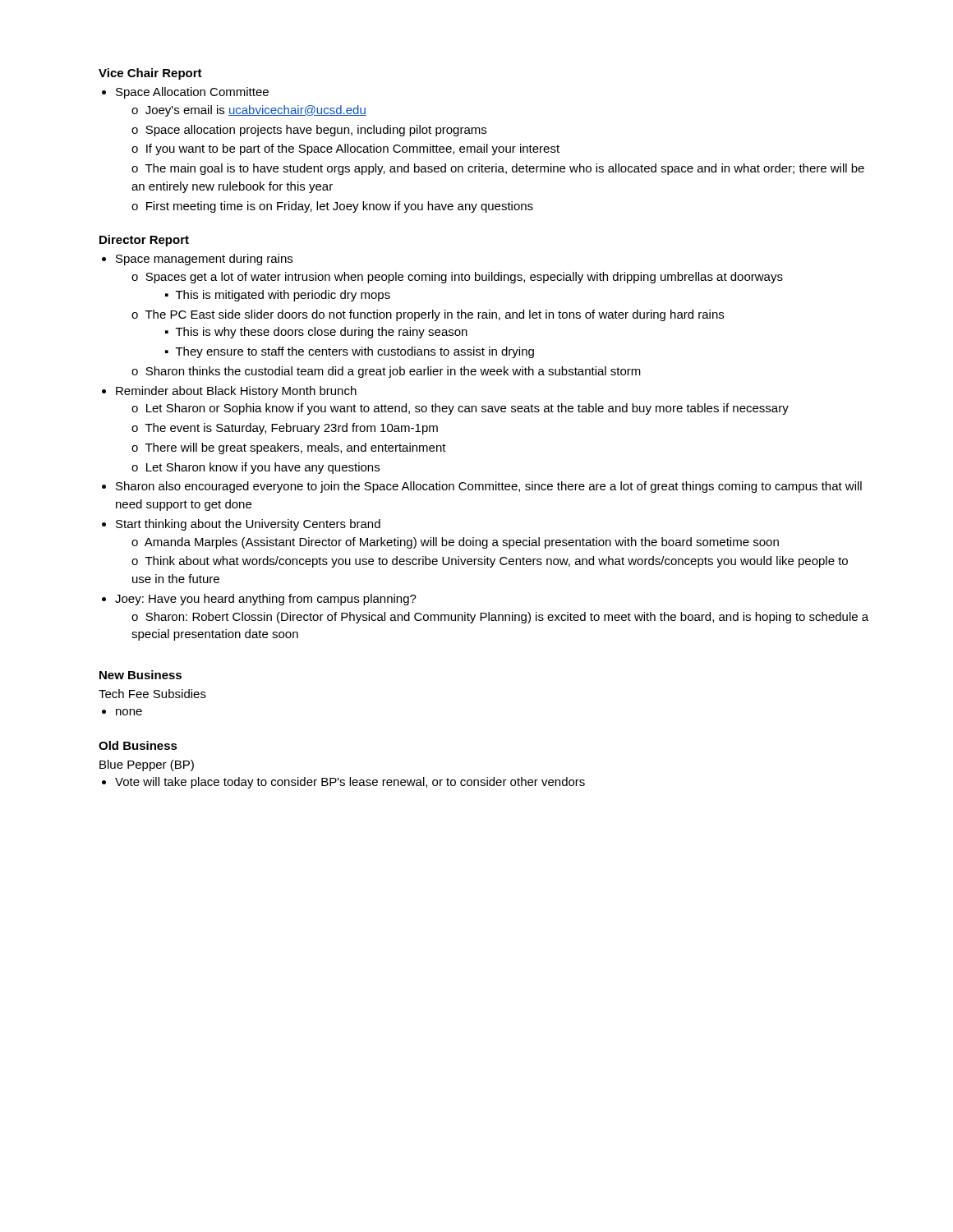Point to "Director Report"
Screen dimensions: 1232x953
pos(144,240)
